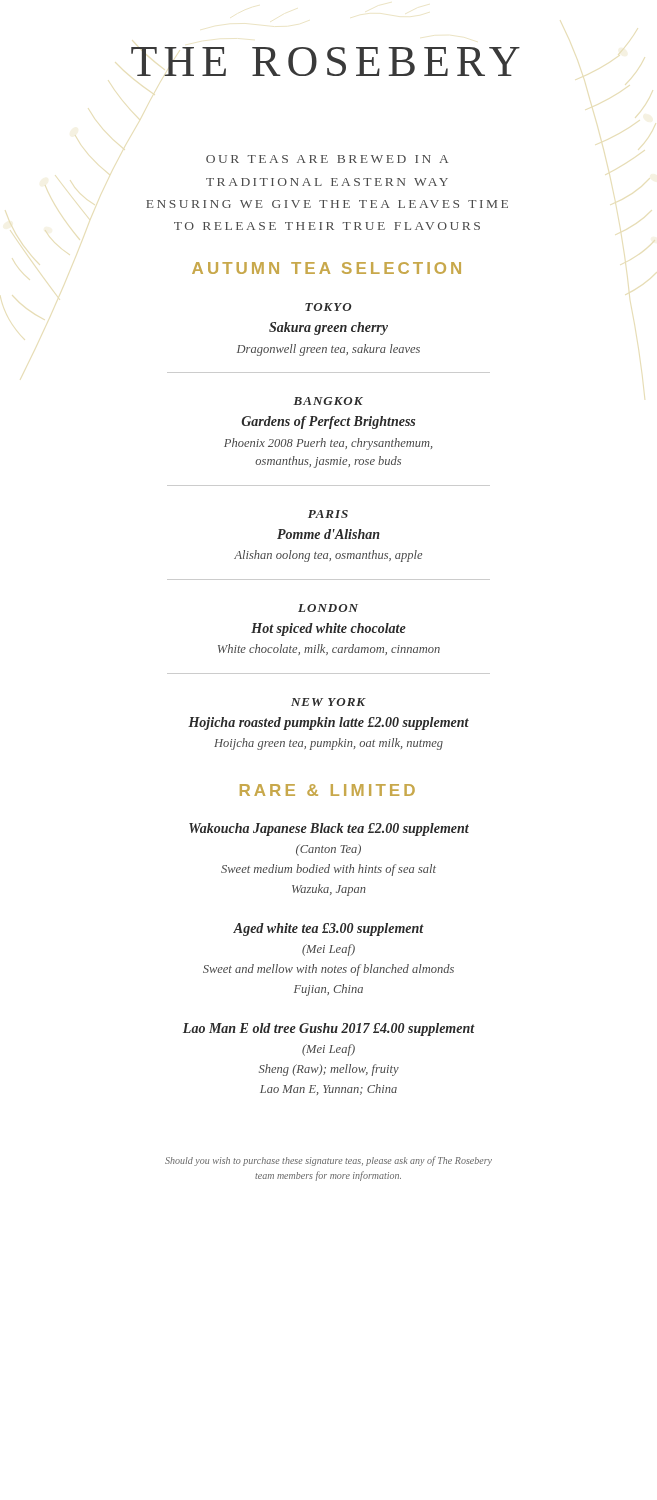Viewport: 657px width, 1500px height.
Task: Select the text starting "THE ROSEBERY"
Action: (328, 62)
